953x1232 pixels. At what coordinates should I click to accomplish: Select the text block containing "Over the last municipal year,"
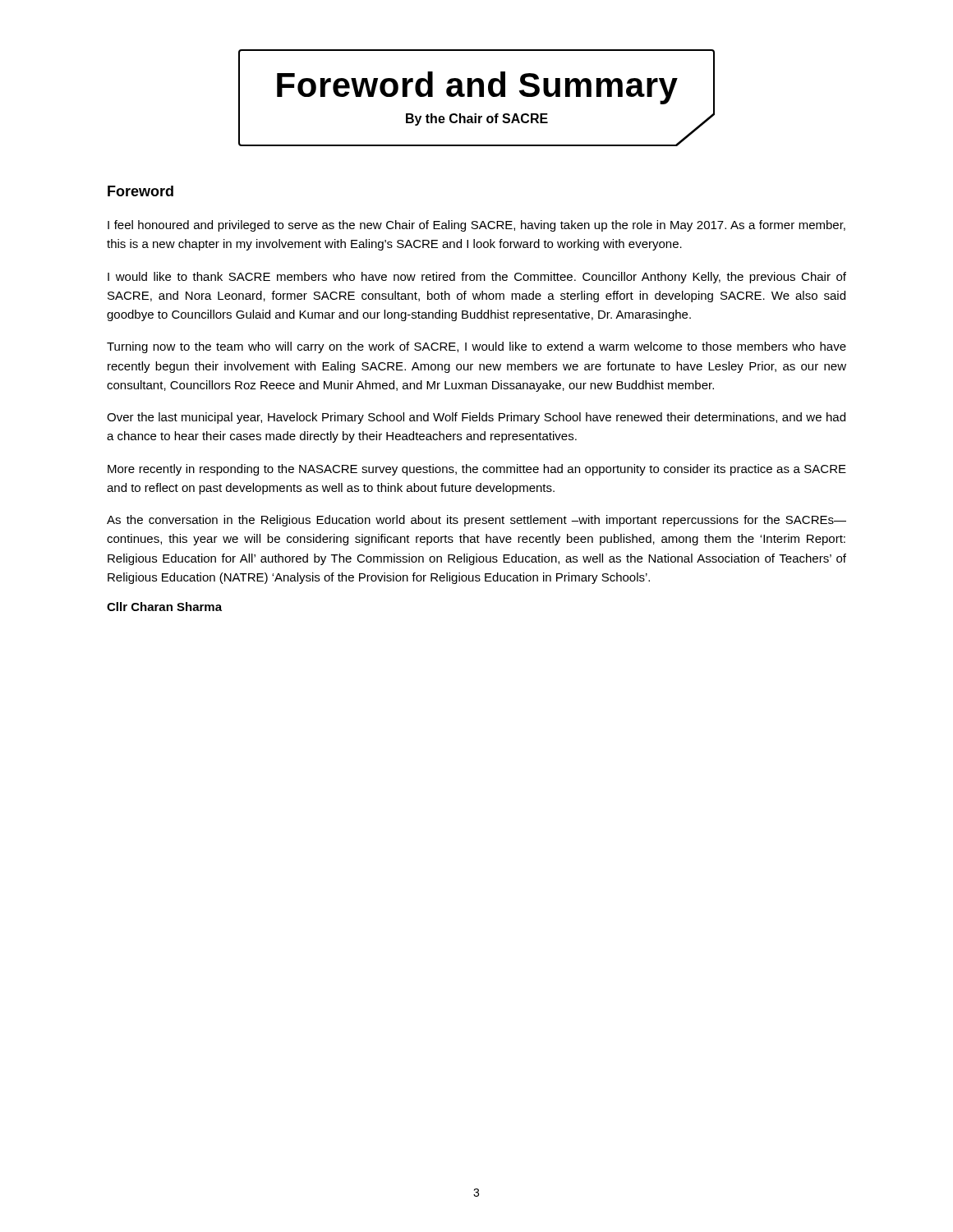(x=476, y=426)
